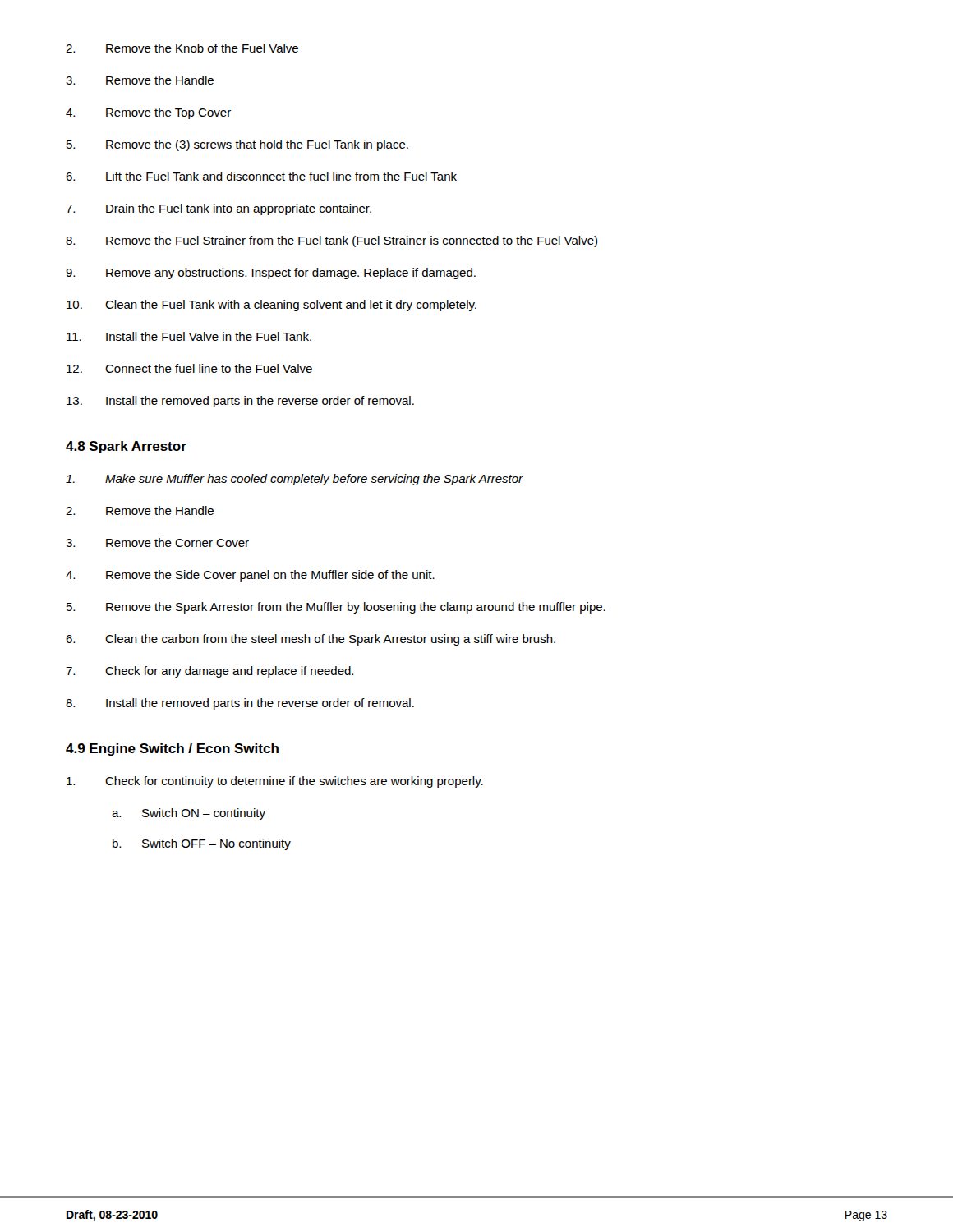Image resolution: width=953 pixels, height=1232 pixels.
Task: Find the passage starting "a. Switch ON – continuity"
Action: point(189,814)
